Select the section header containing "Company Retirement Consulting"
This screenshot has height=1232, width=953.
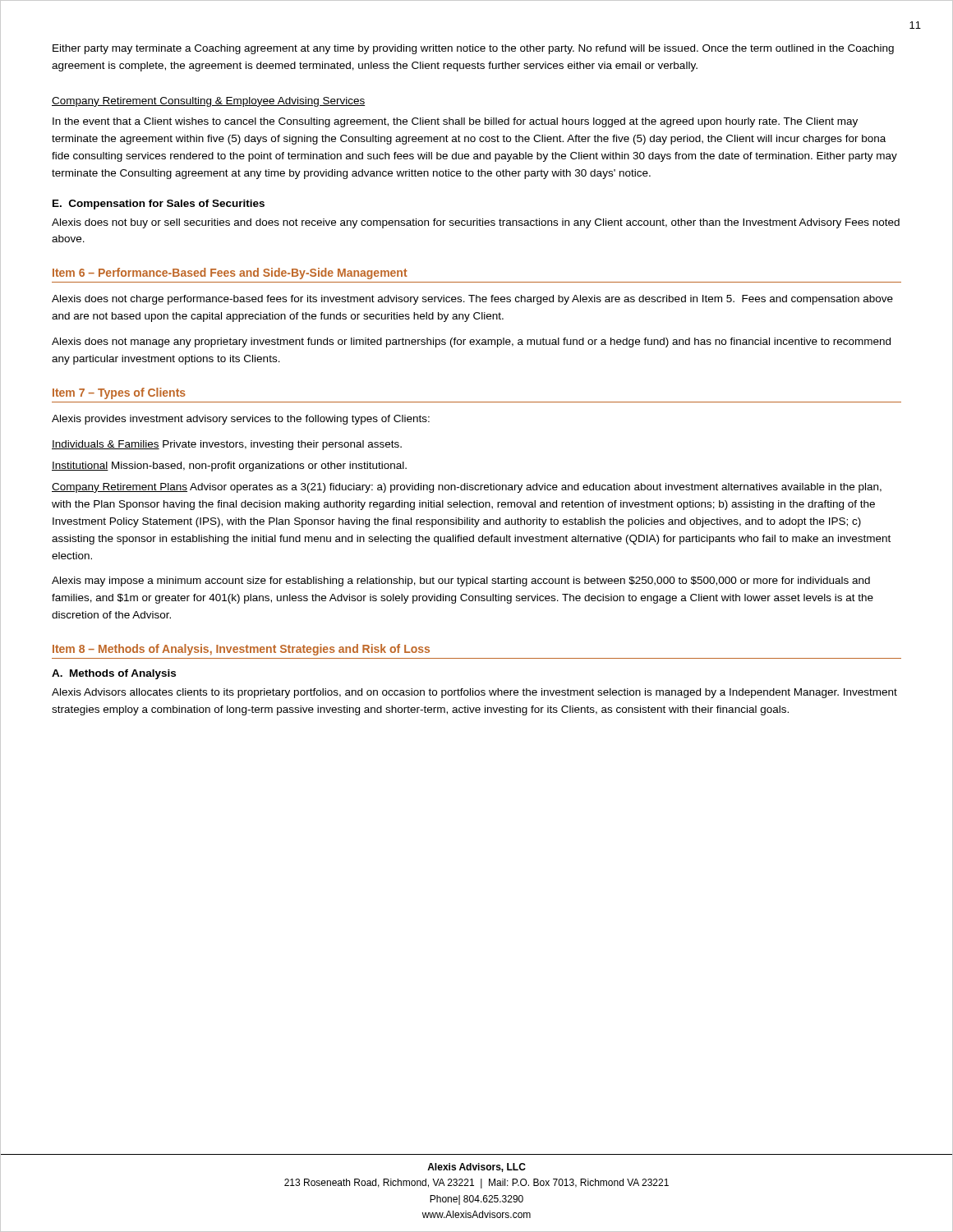208,101
